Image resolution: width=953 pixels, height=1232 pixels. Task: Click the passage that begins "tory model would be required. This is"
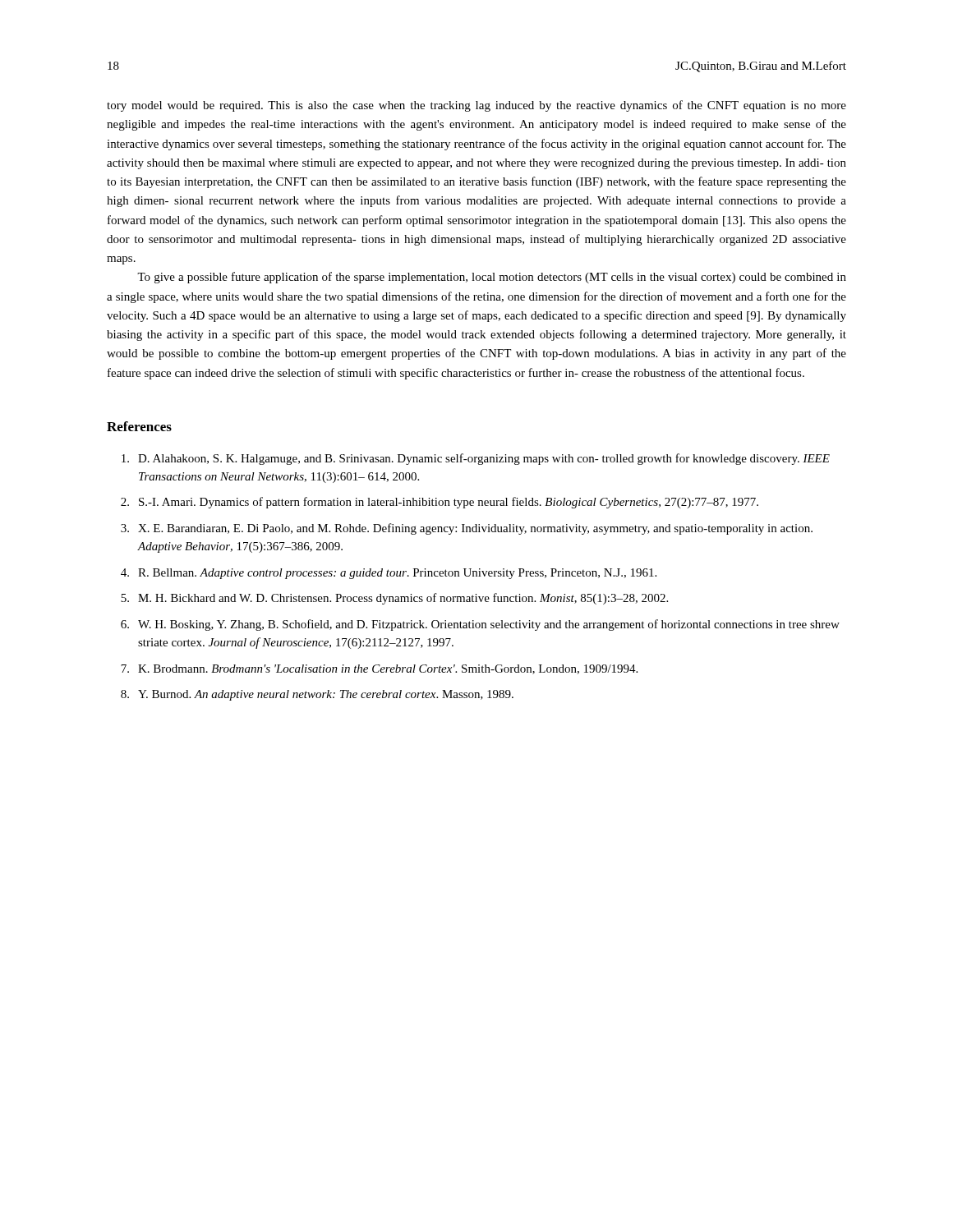pos(476,182)
